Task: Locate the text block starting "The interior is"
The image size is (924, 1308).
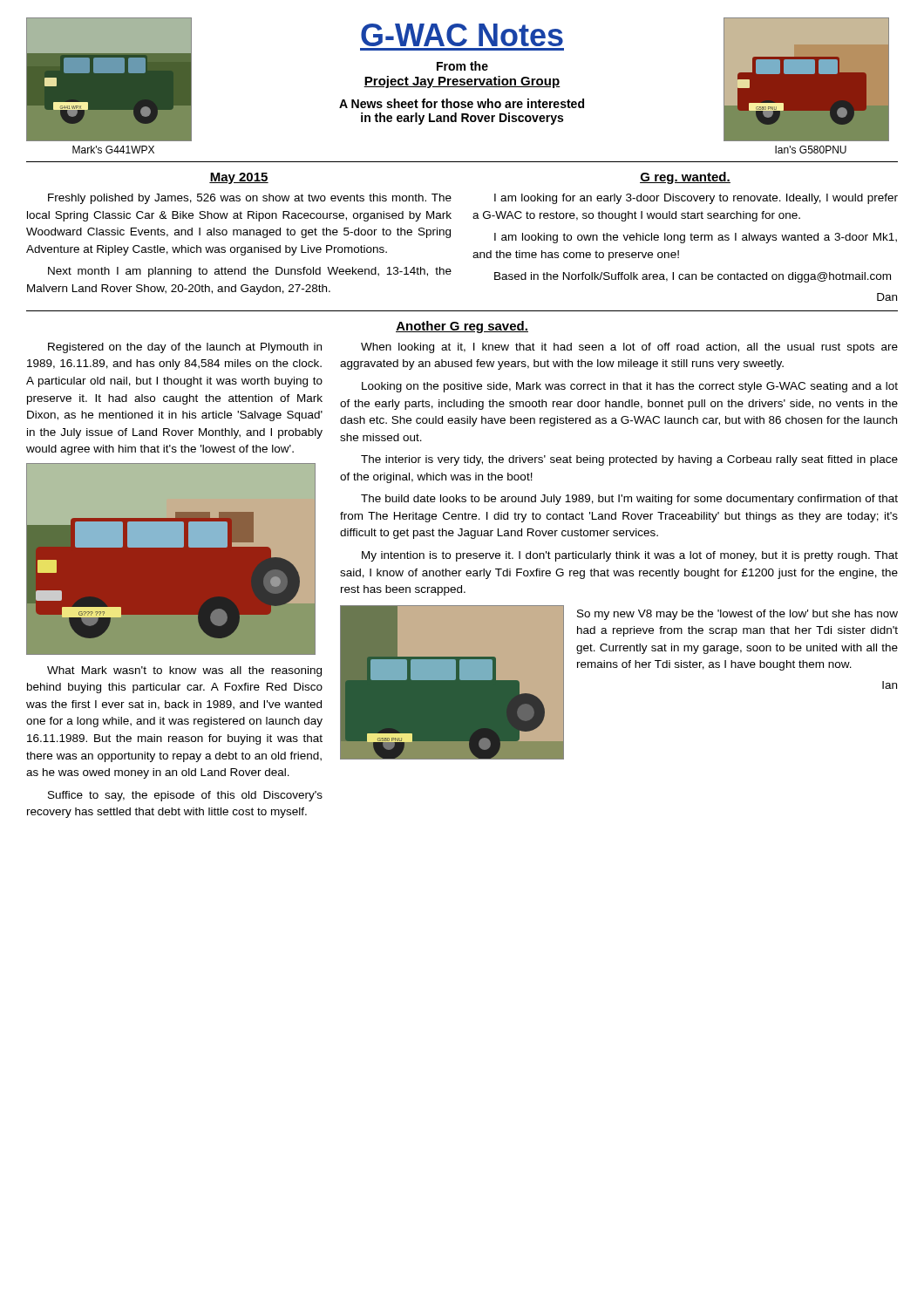Action: tap(619, 468)
